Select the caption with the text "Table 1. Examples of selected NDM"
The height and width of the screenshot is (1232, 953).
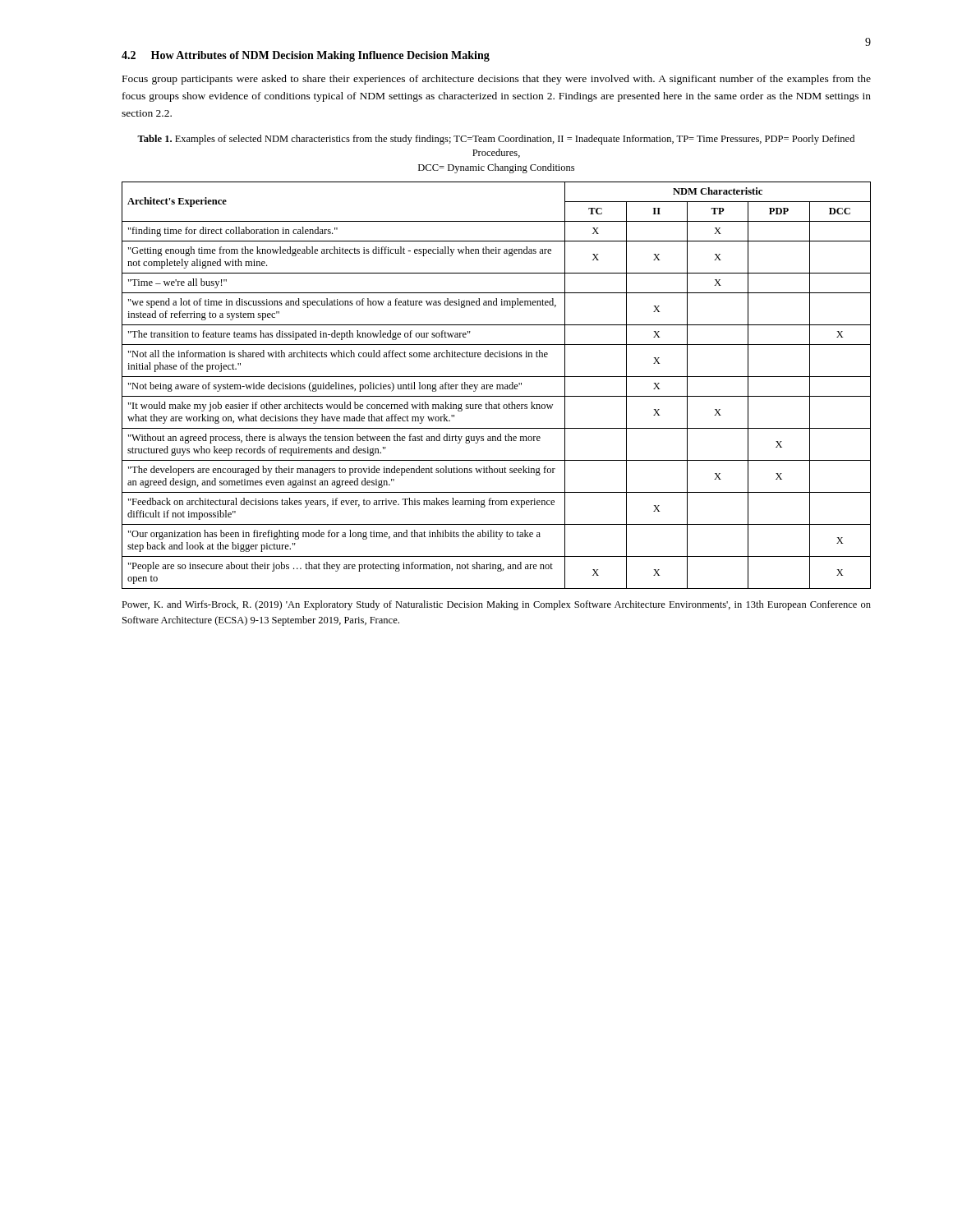[496, 153]
